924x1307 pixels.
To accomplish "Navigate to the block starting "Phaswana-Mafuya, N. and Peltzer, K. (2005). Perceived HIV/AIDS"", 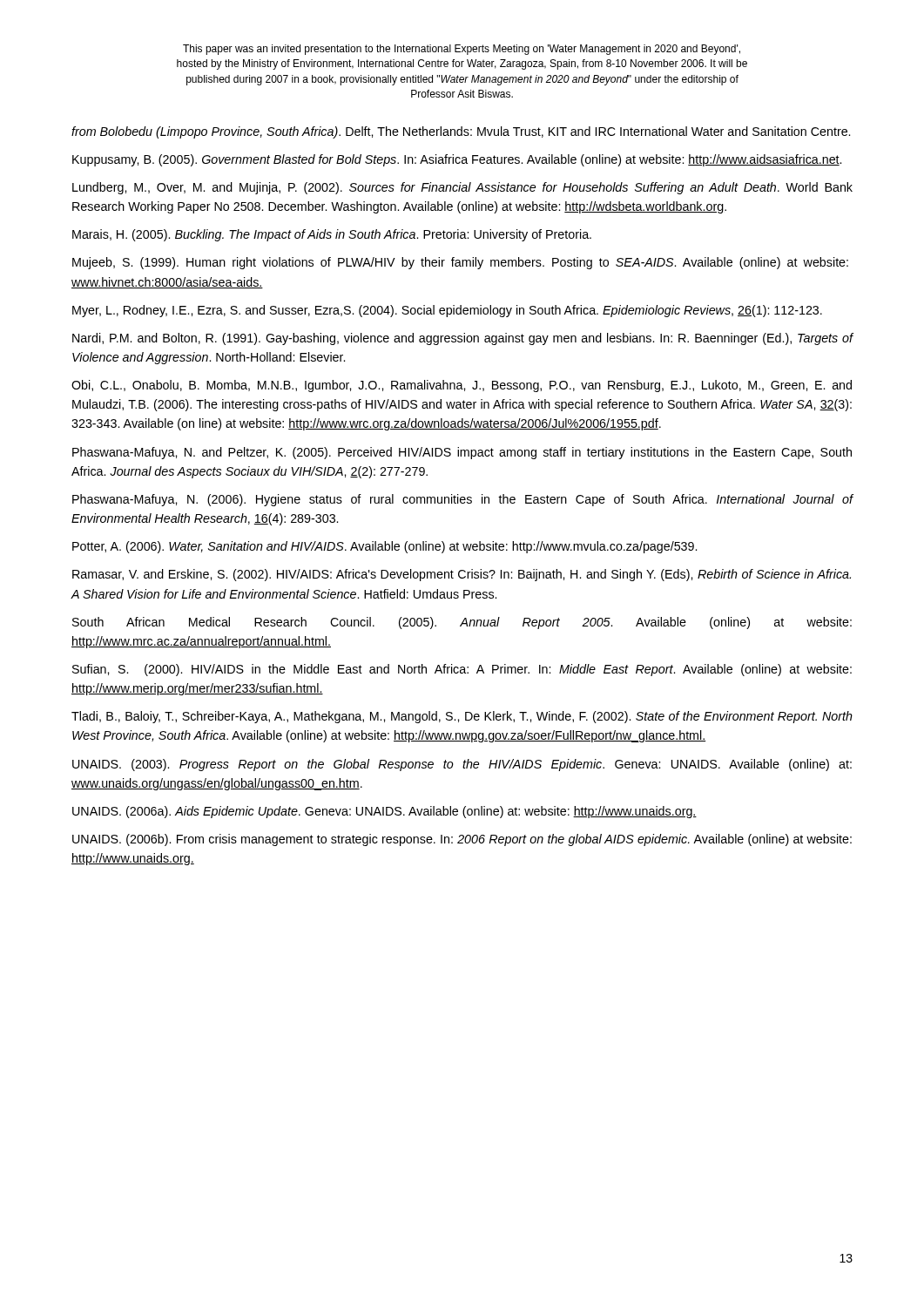I will [x=462, y=462].
